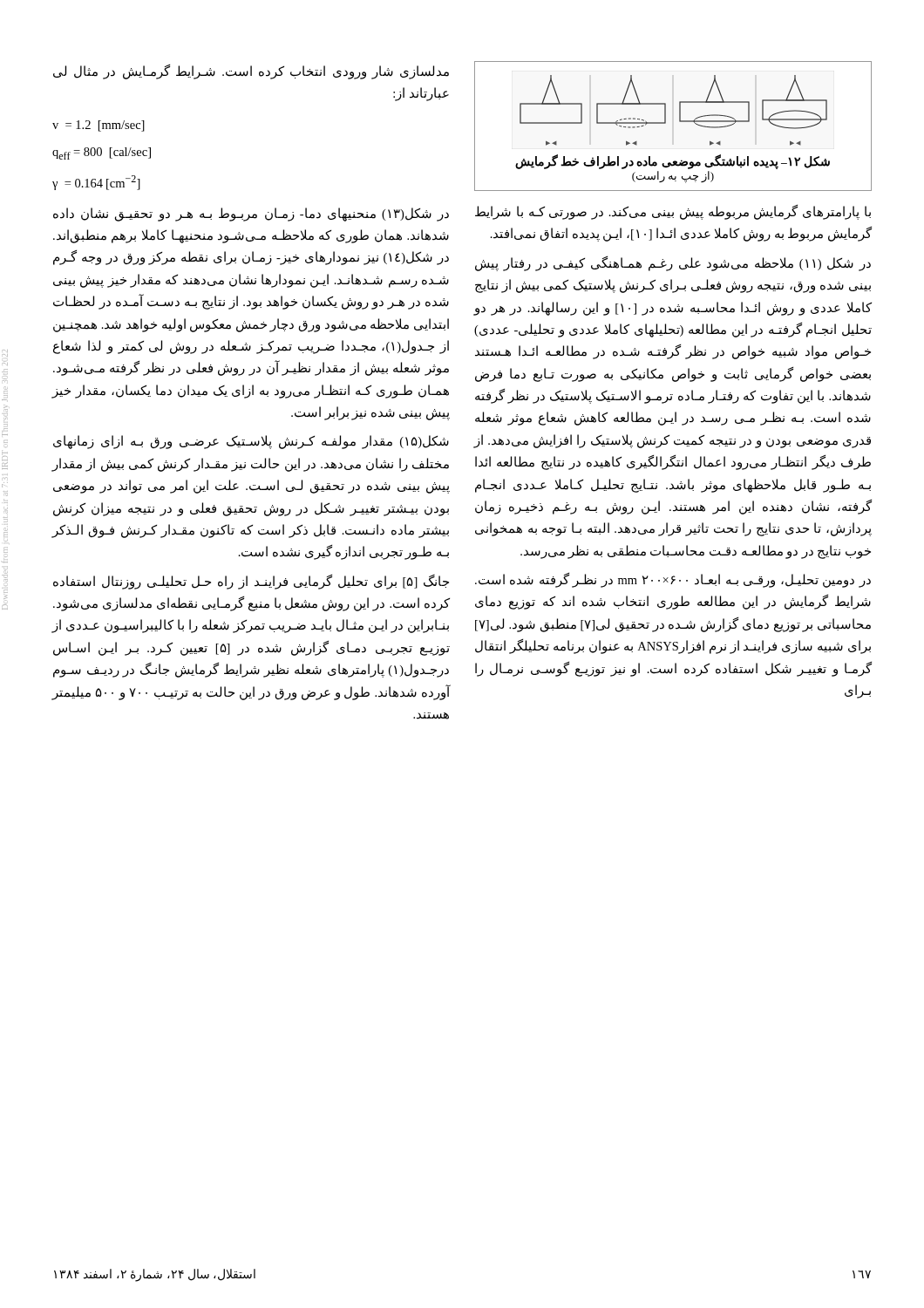Locate the block starting "جانگ [۵] برای تحلیل گرمایی فراینـد از"
The width and height of the screenshot is (924, 1308).
point(251,648)
